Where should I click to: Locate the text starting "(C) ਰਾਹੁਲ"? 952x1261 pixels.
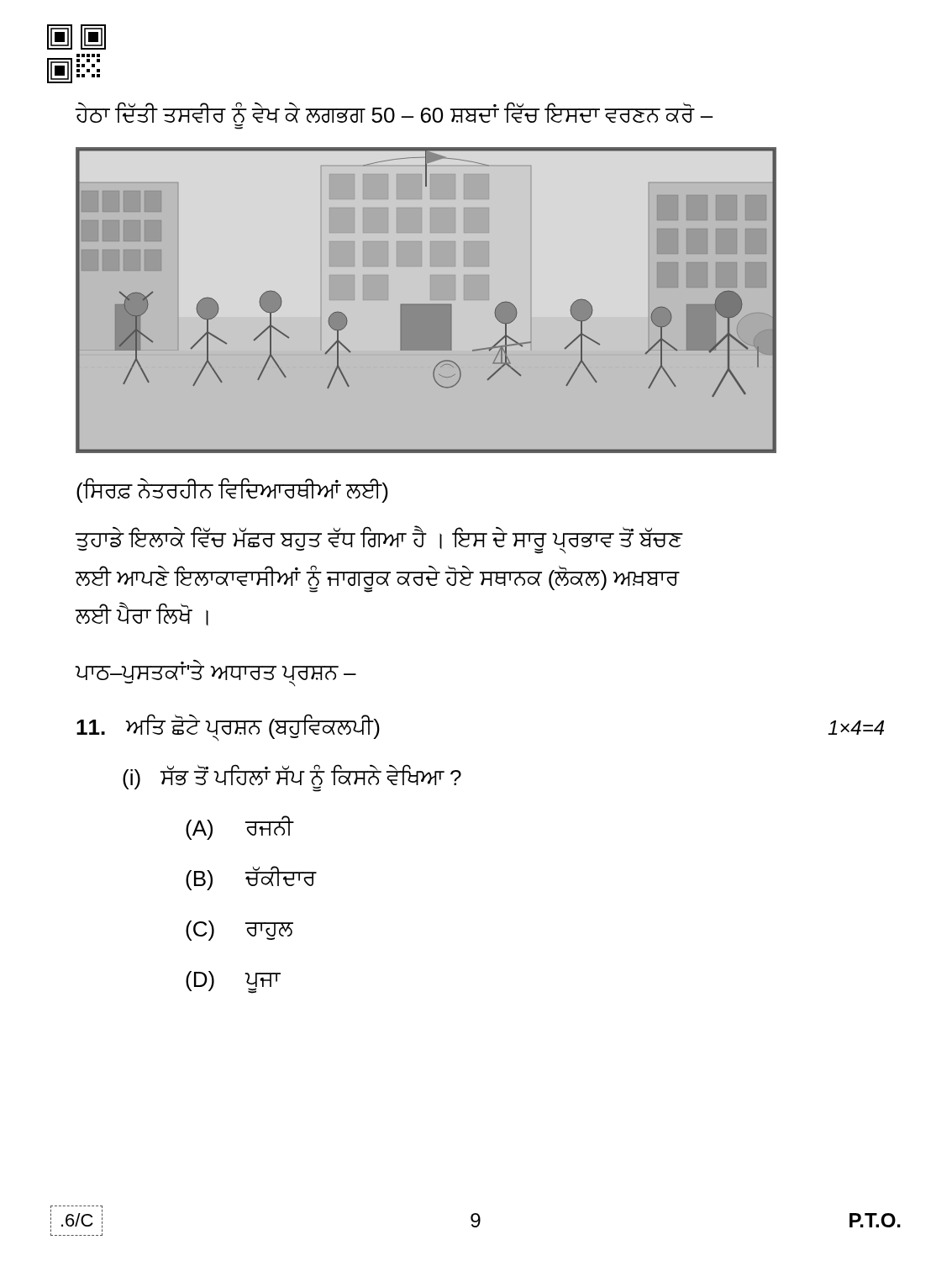tap(239, 929)
